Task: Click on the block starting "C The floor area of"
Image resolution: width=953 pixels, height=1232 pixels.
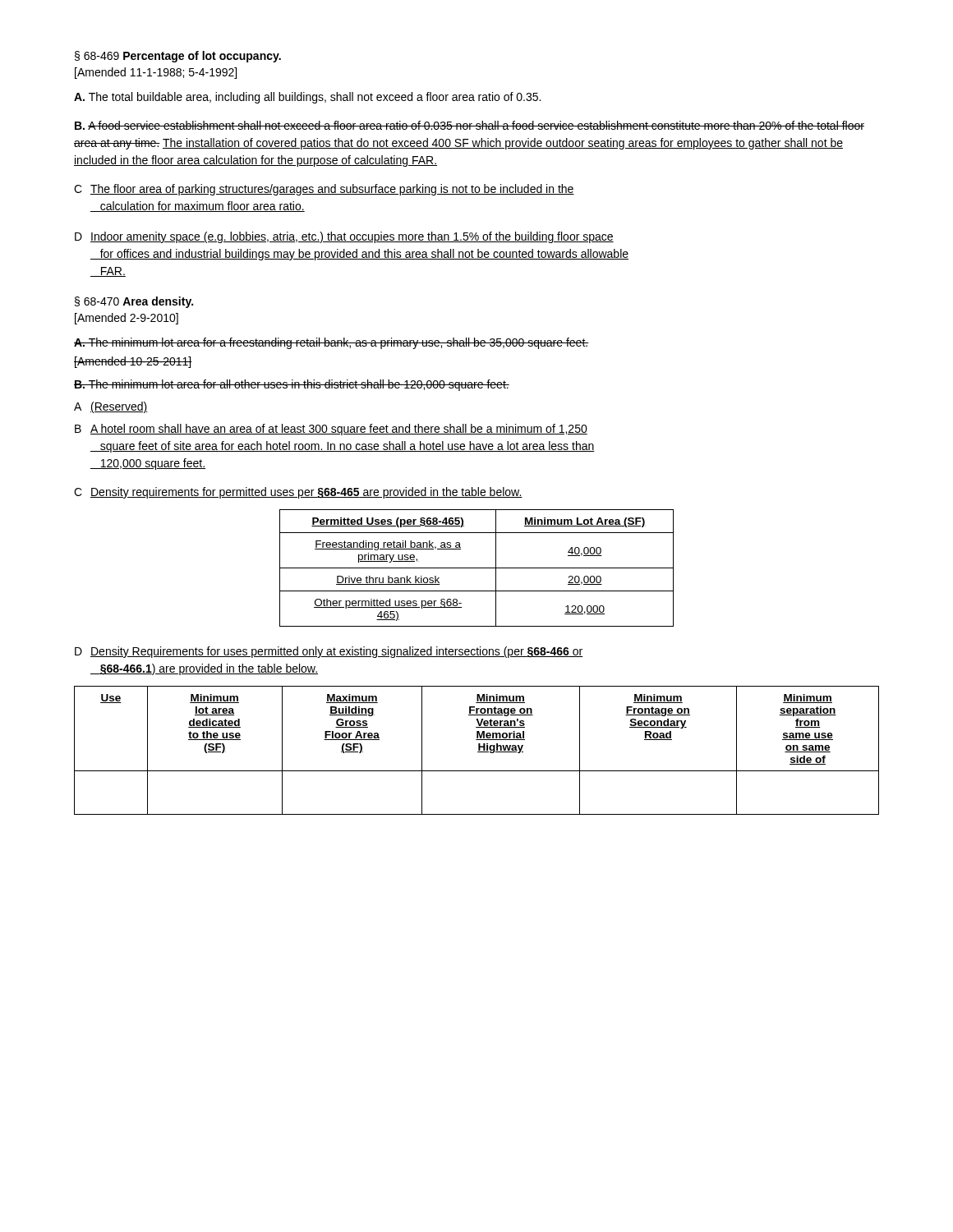Action: pyautogui.click(x=324, y=198)
